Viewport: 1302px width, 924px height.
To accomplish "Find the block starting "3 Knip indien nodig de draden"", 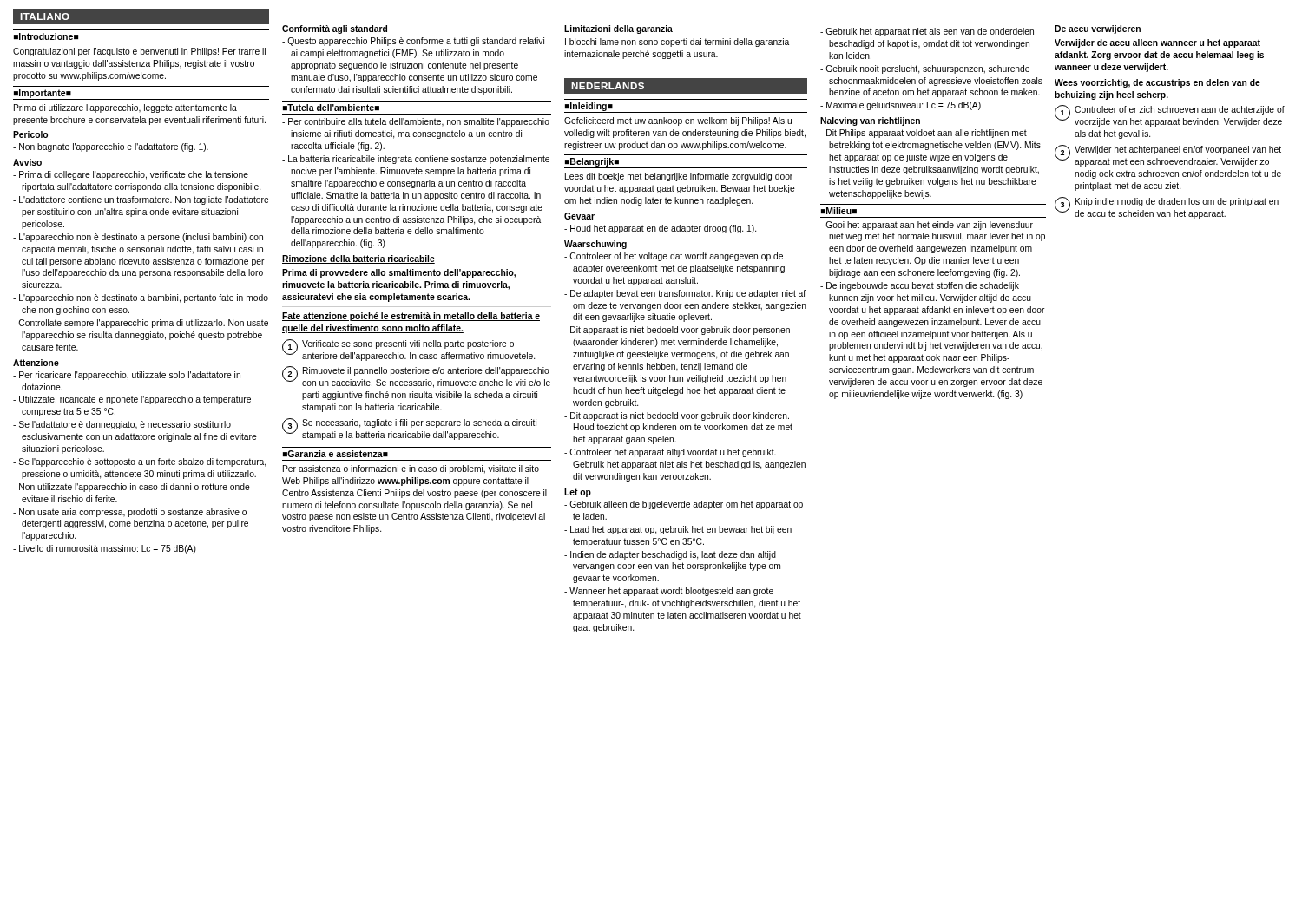I will tap(1172, 208).
